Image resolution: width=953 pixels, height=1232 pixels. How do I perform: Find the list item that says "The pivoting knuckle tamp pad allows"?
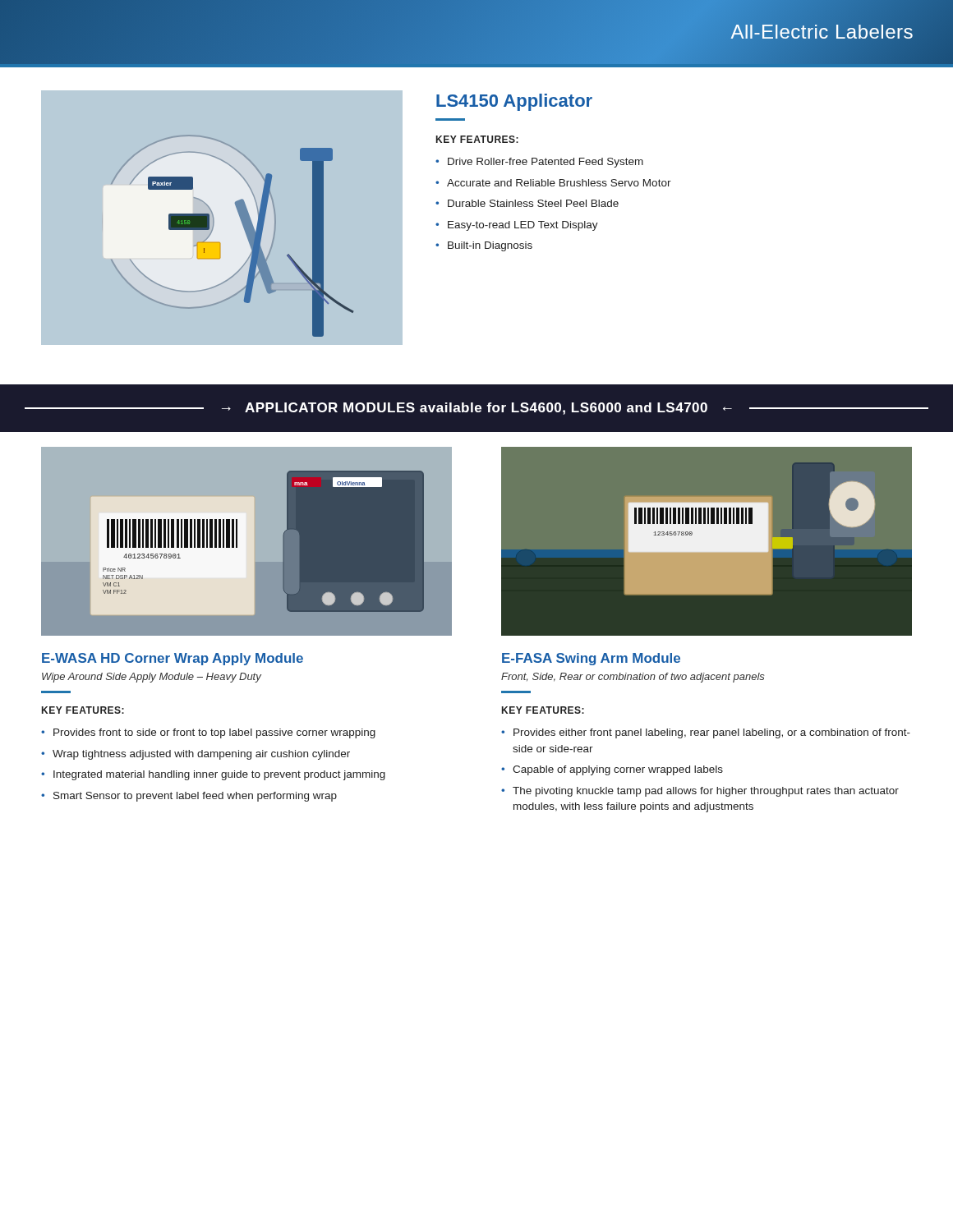pos(706,798)
